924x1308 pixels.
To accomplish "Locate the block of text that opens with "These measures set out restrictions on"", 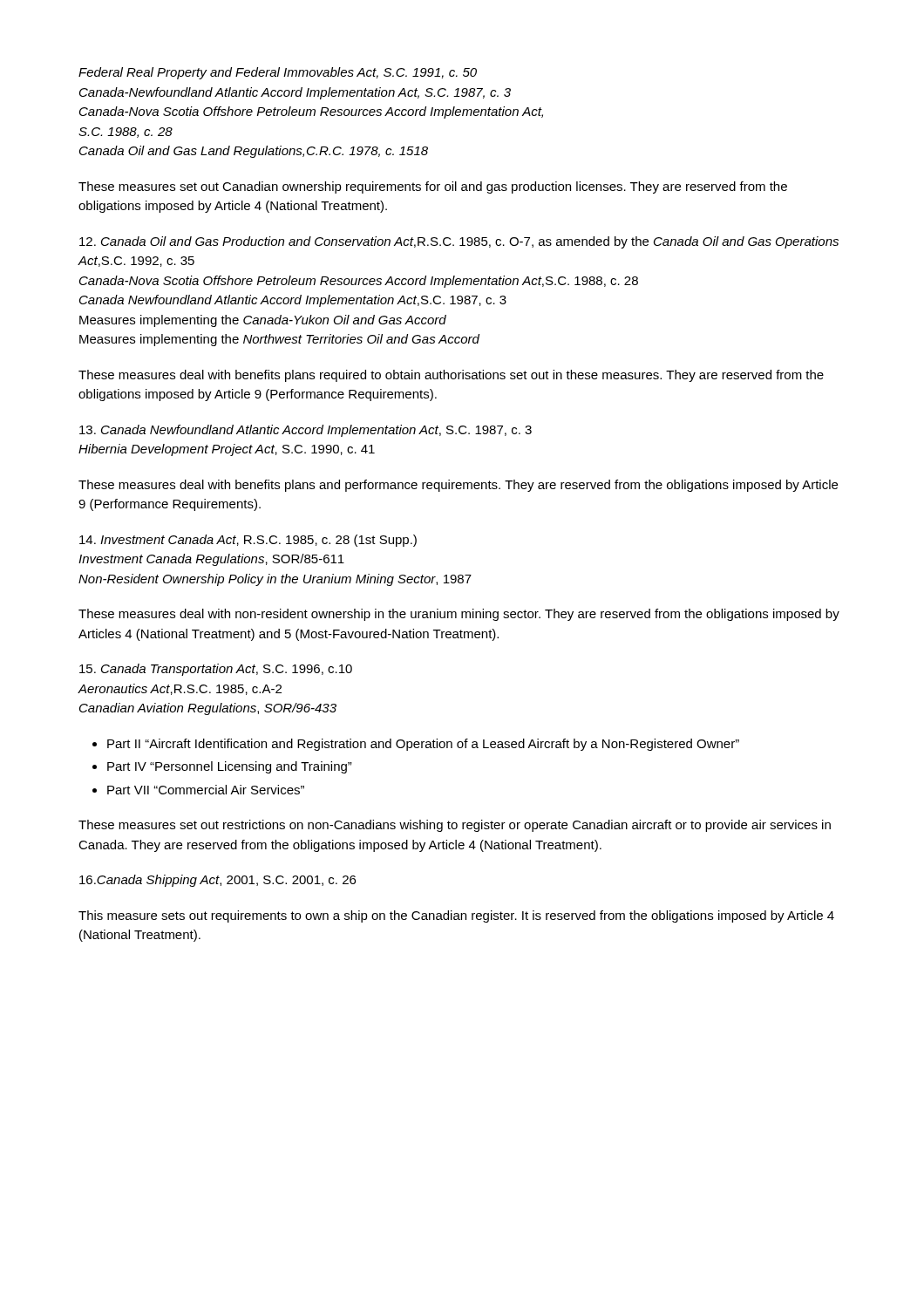I will coord(455,834).
